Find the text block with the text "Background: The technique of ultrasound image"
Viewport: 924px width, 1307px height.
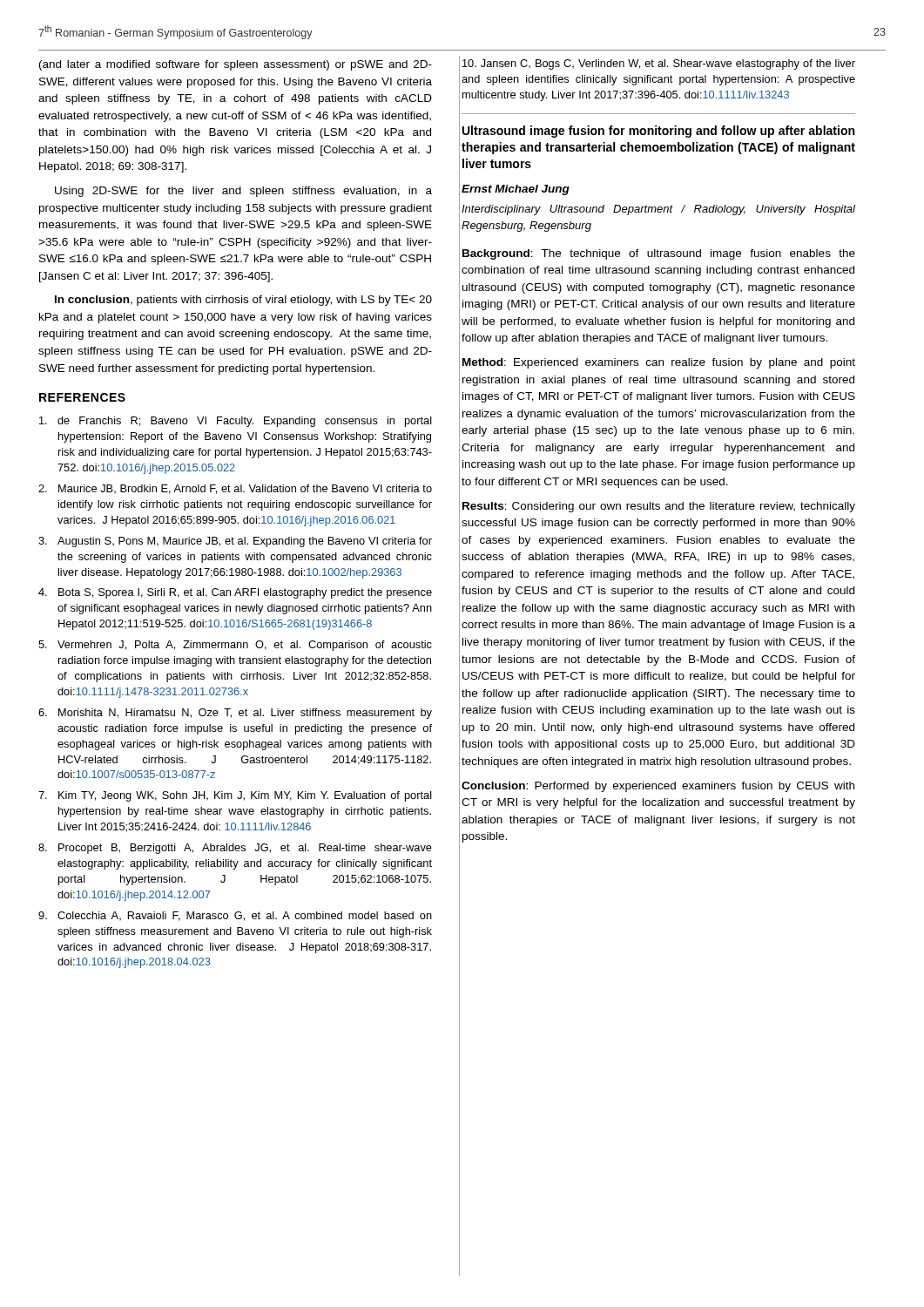point(658,296)
